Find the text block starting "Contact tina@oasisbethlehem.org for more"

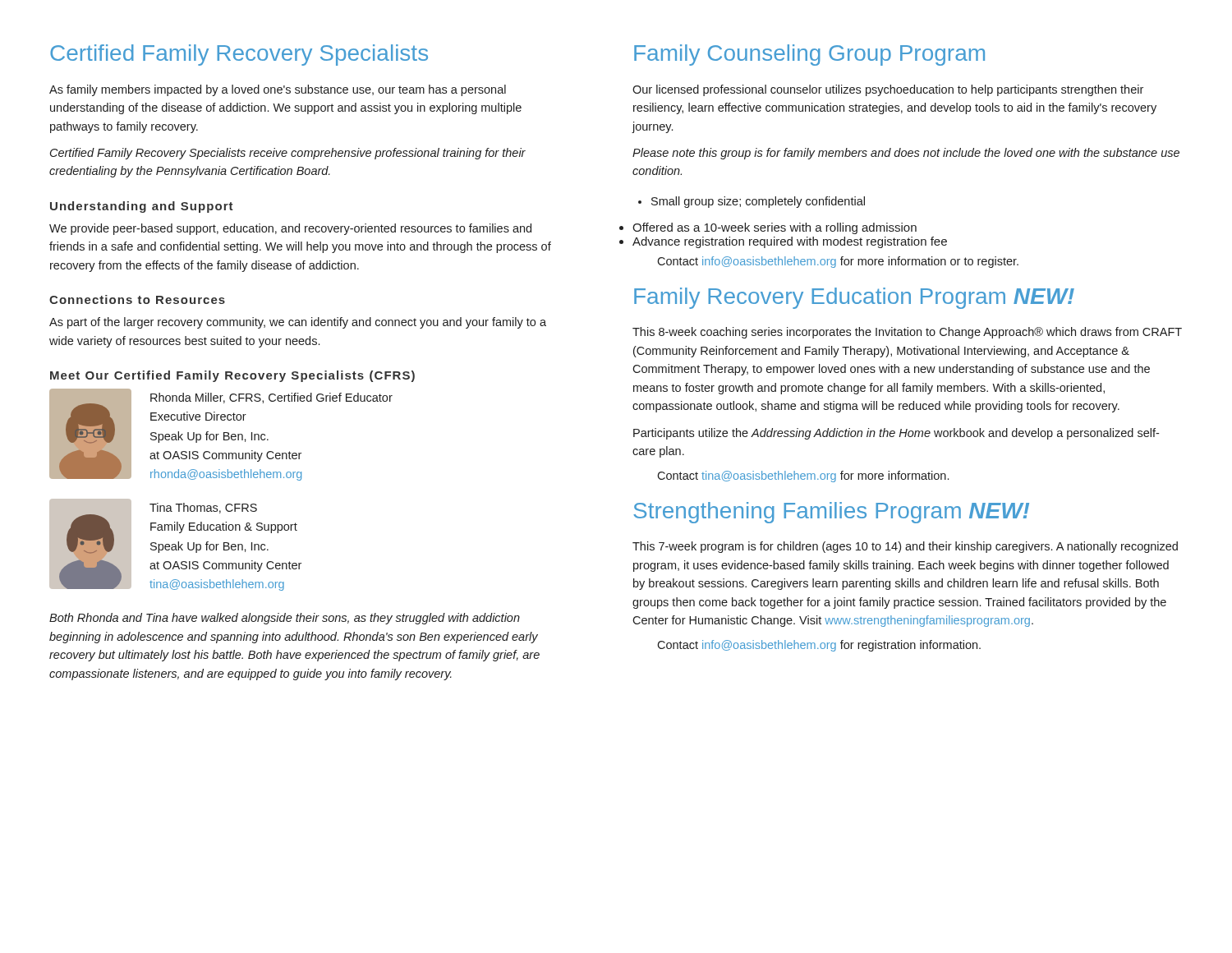920,475
